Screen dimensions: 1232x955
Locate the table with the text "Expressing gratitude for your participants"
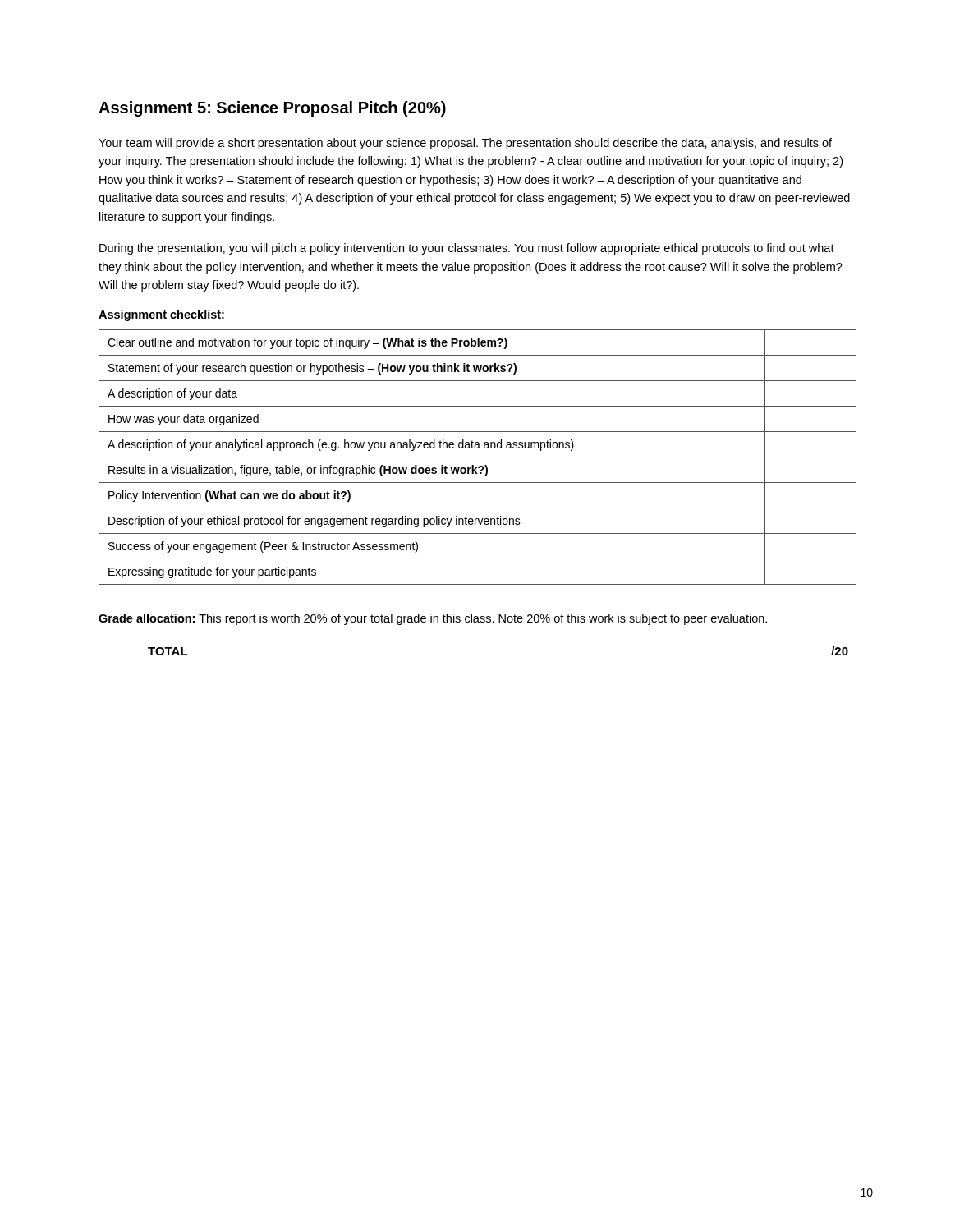click(478, 457)
